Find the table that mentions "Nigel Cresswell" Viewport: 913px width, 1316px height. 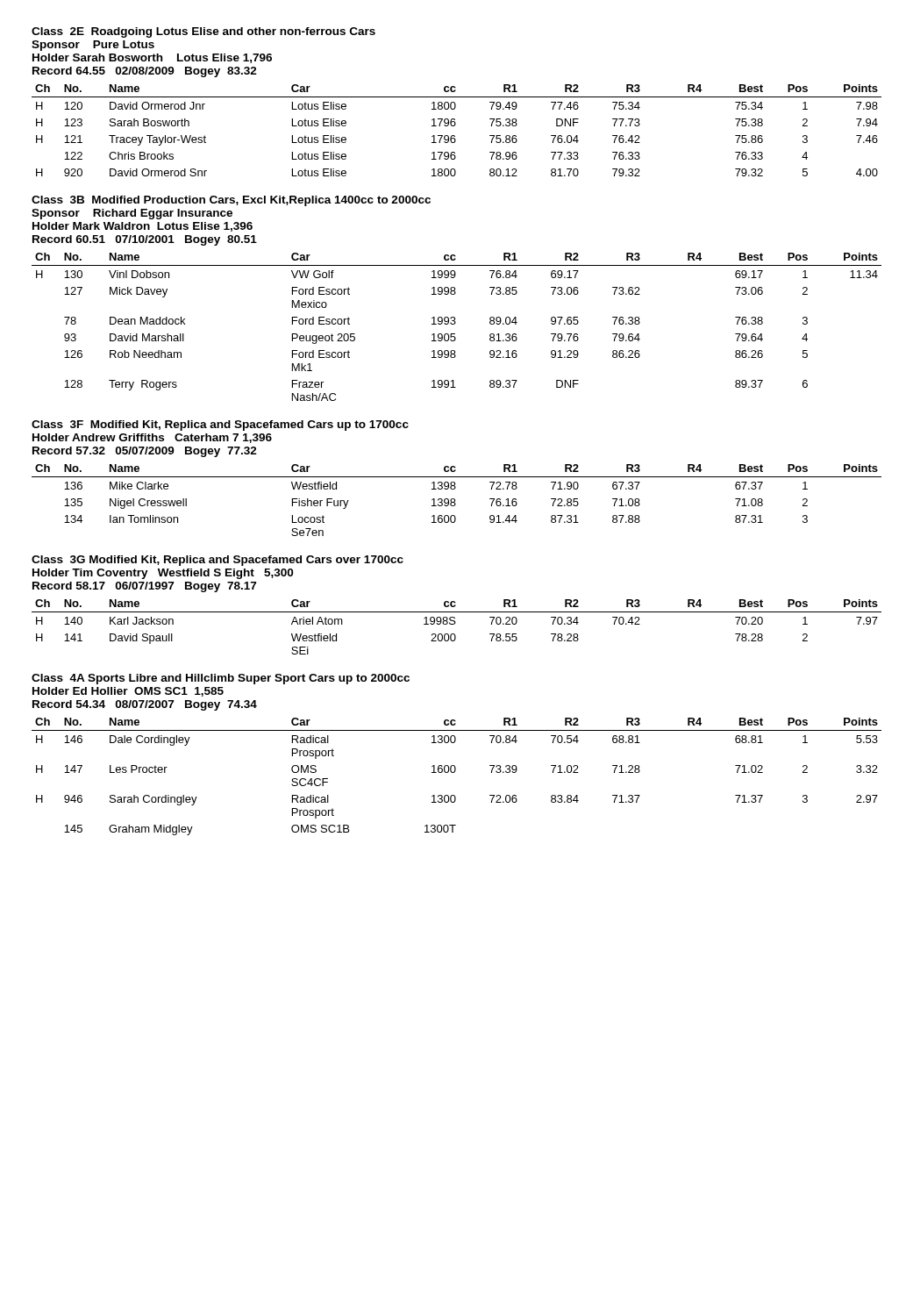[456, 500]
